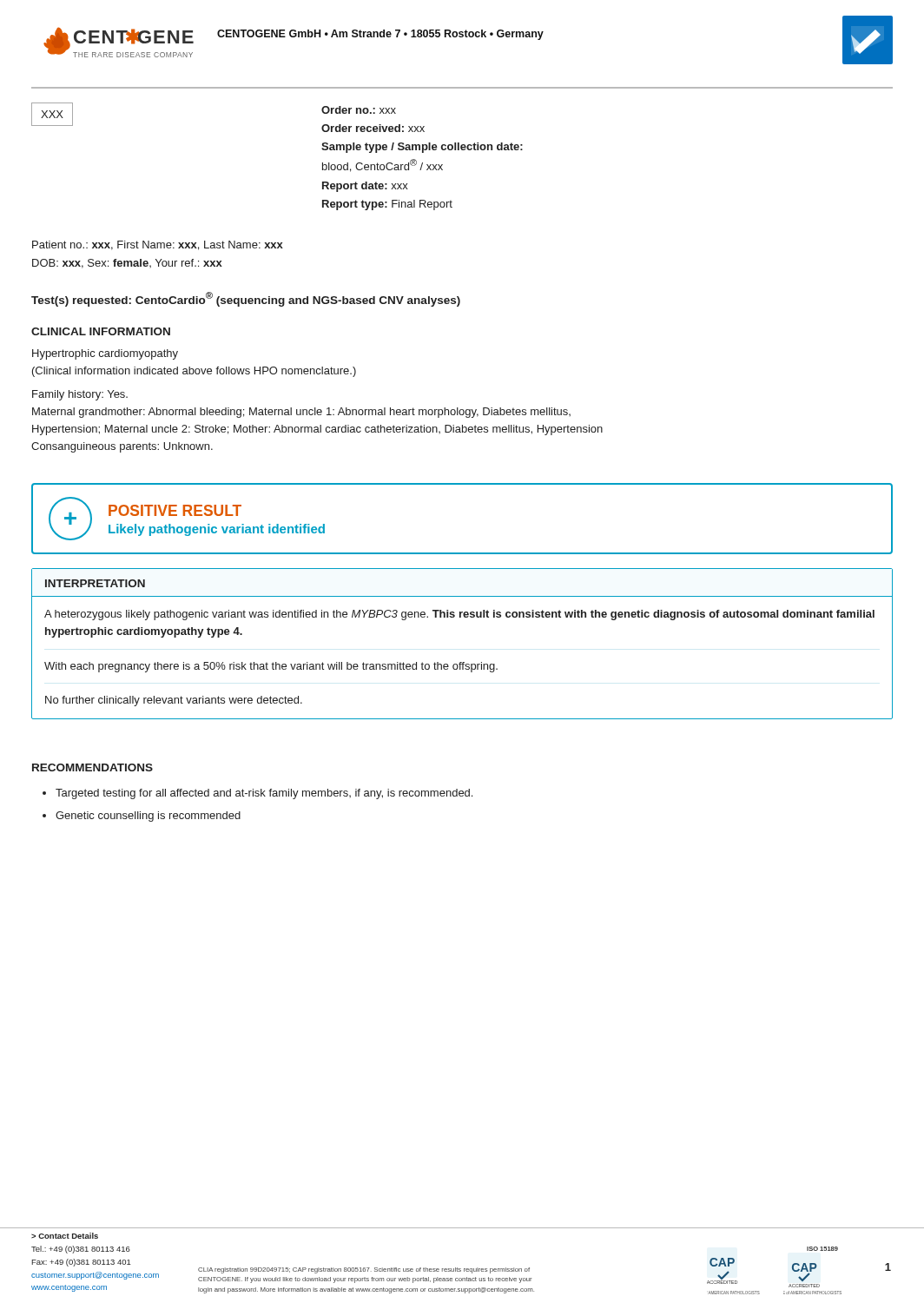Find the block on this page that starts "Hypertrophic cardiomyopathy (Clinical"

tap(194, 362)
